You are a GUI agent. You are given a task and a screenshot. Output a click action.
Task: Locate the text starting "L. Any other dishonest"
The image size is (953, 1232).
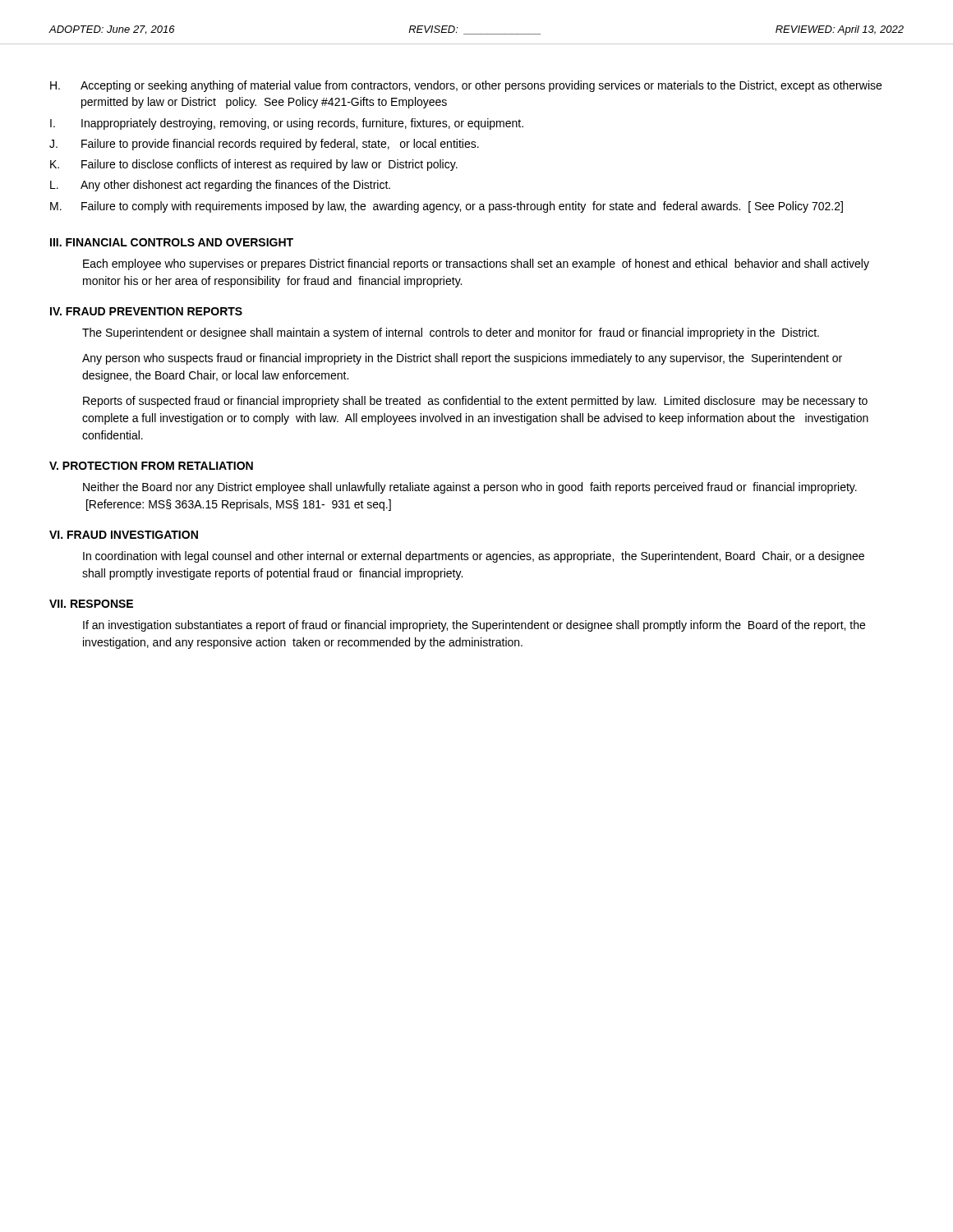[x=220, y=186]
